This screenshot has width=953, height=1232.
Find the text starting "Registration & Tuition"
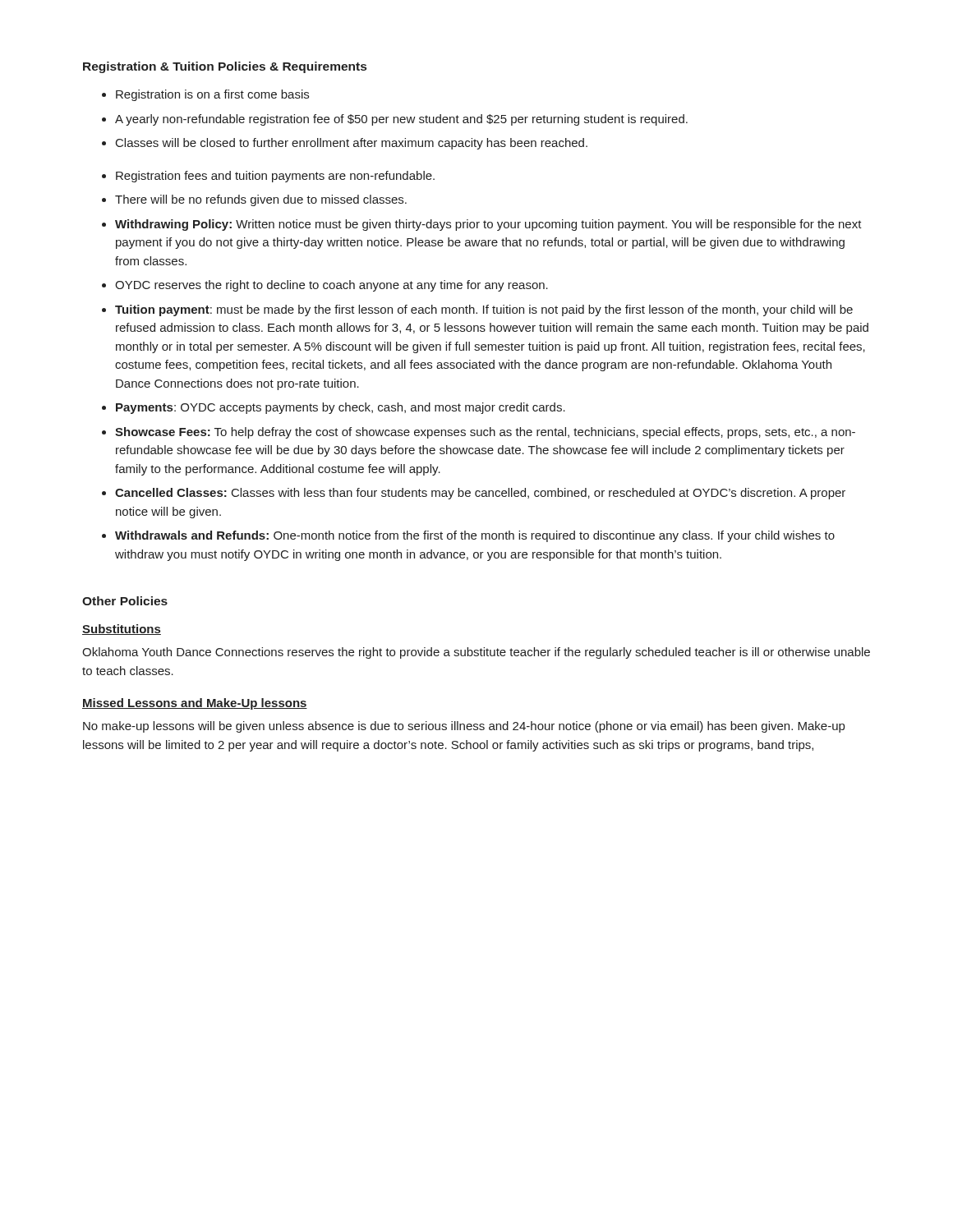(x=225, y=66)
